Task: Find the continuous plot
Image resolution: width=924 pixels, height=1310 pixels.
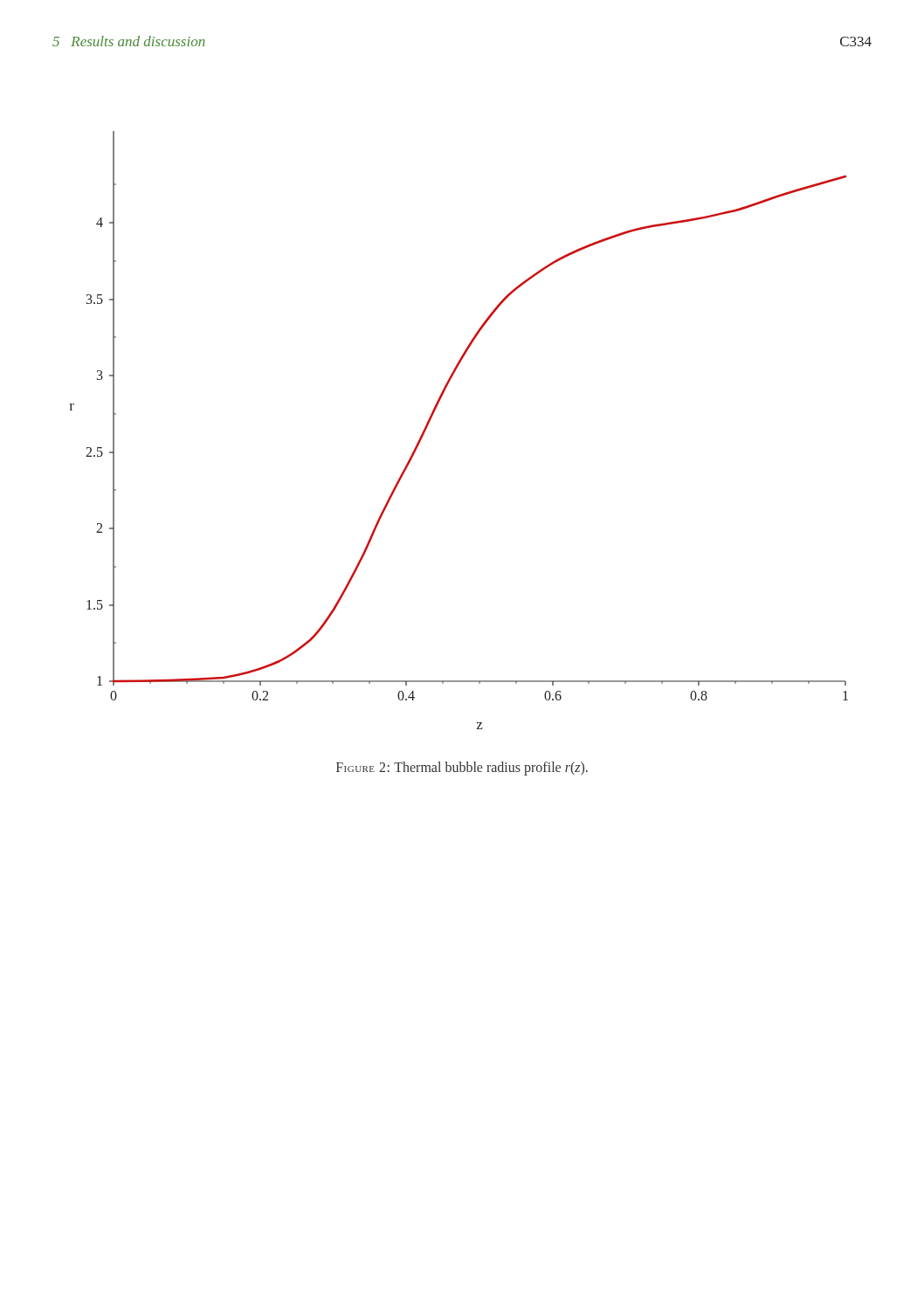Action: point(462,430)
